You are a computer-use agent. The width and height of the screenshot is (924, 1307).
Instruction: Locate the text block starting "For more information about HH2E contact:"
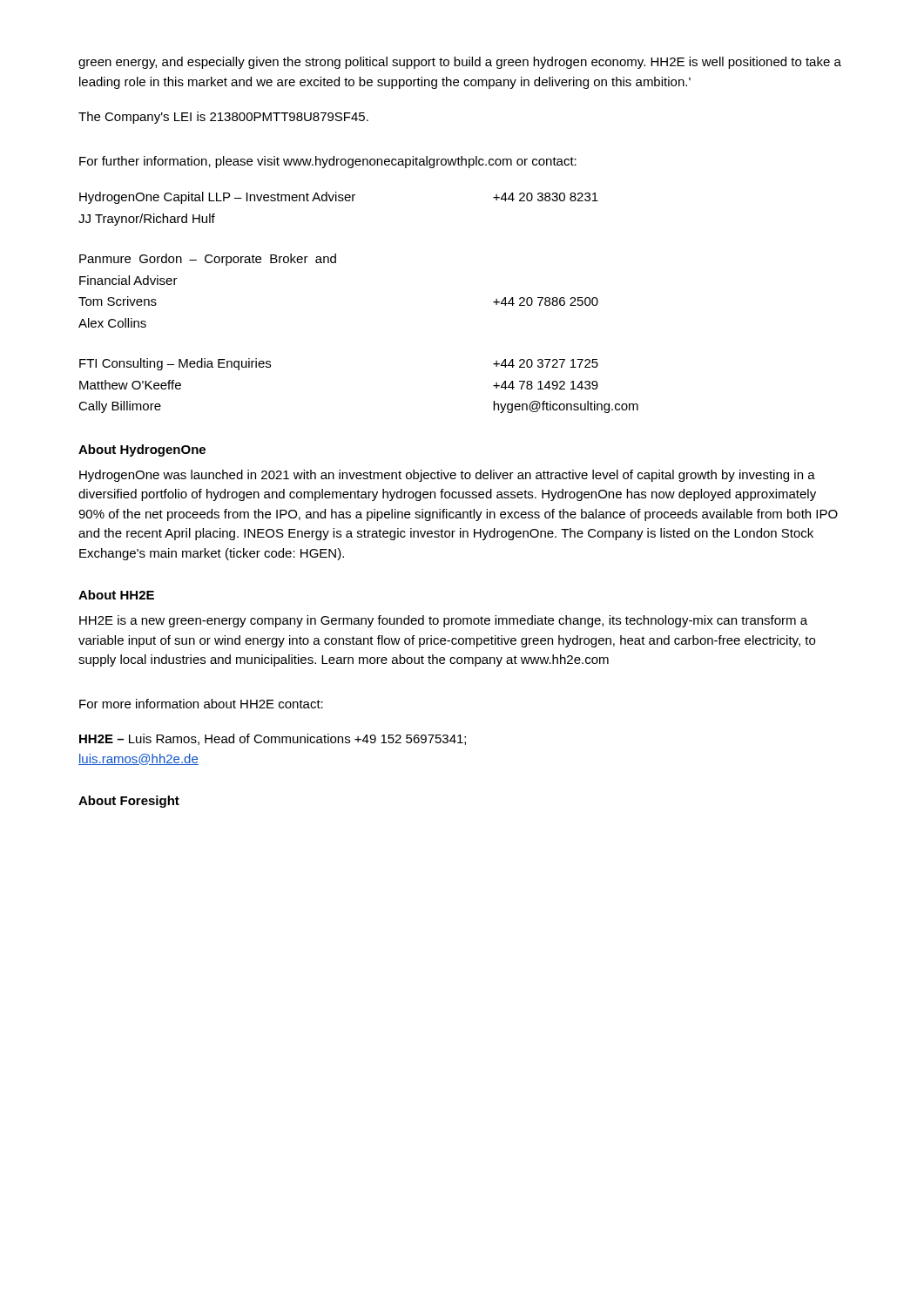[201, 703]
